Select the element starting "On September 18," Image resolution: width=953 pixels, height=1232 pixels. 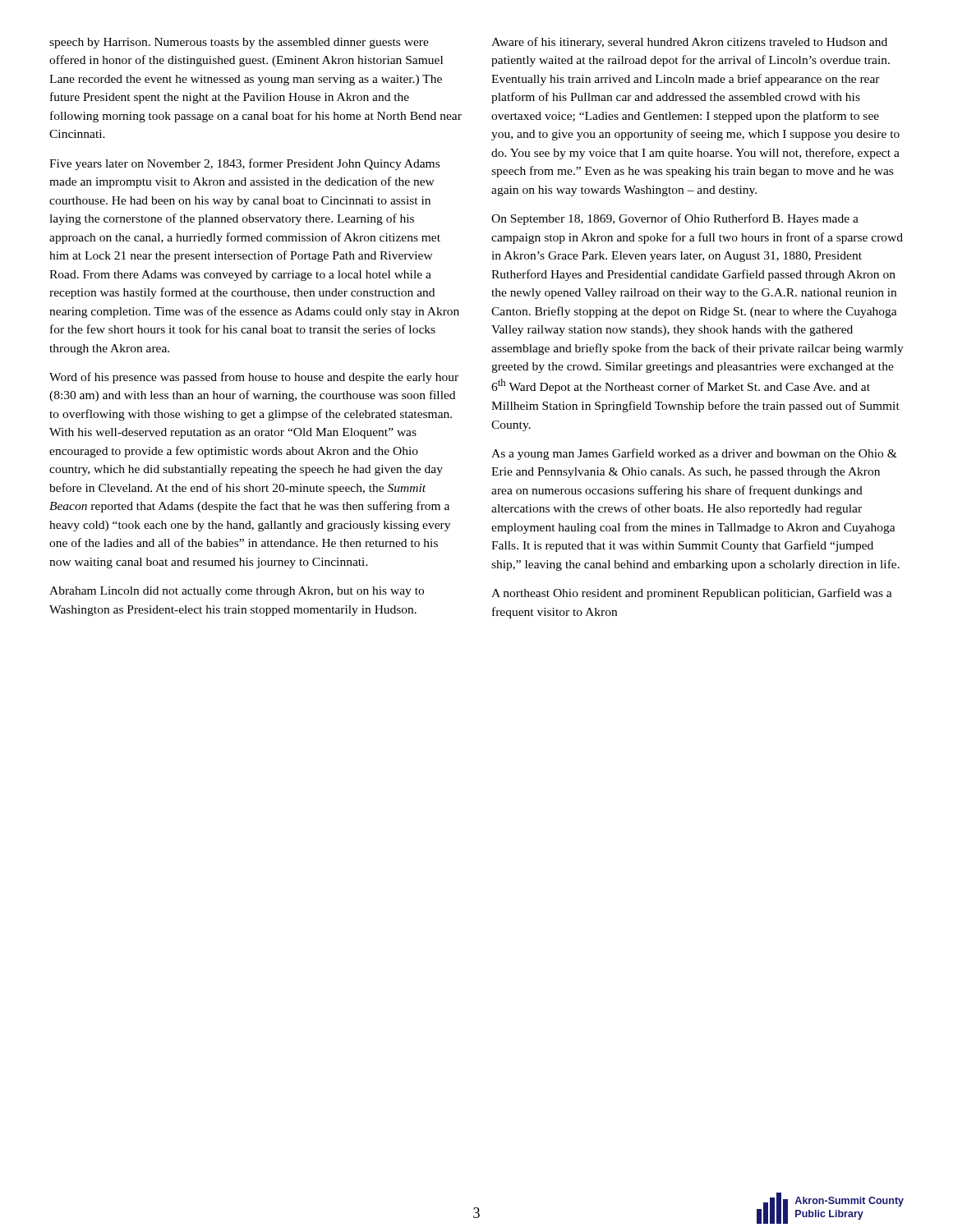[698, 322]
